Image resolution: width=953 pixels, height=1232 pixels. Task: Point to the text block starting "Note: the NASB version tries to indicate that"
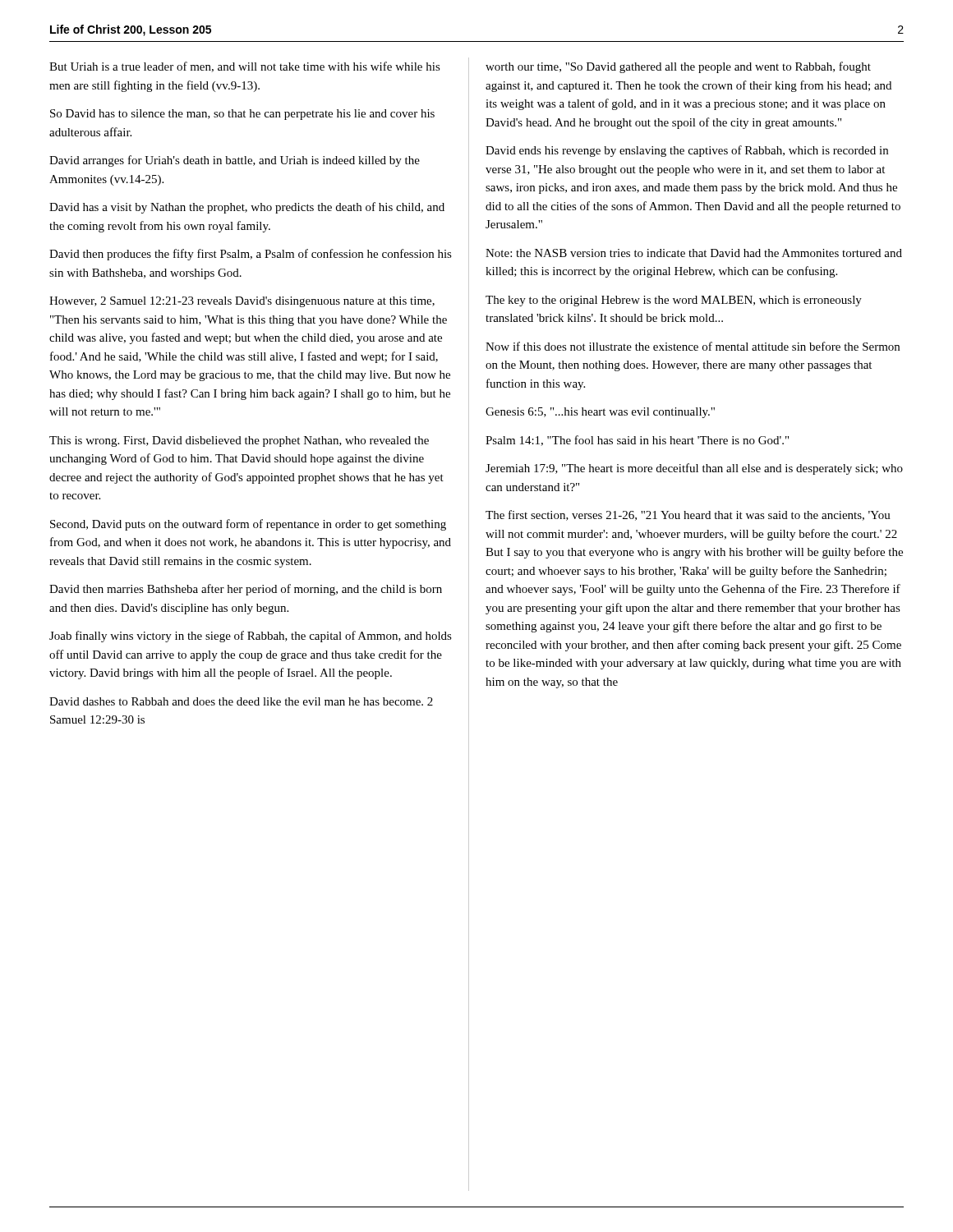(694, 262)
